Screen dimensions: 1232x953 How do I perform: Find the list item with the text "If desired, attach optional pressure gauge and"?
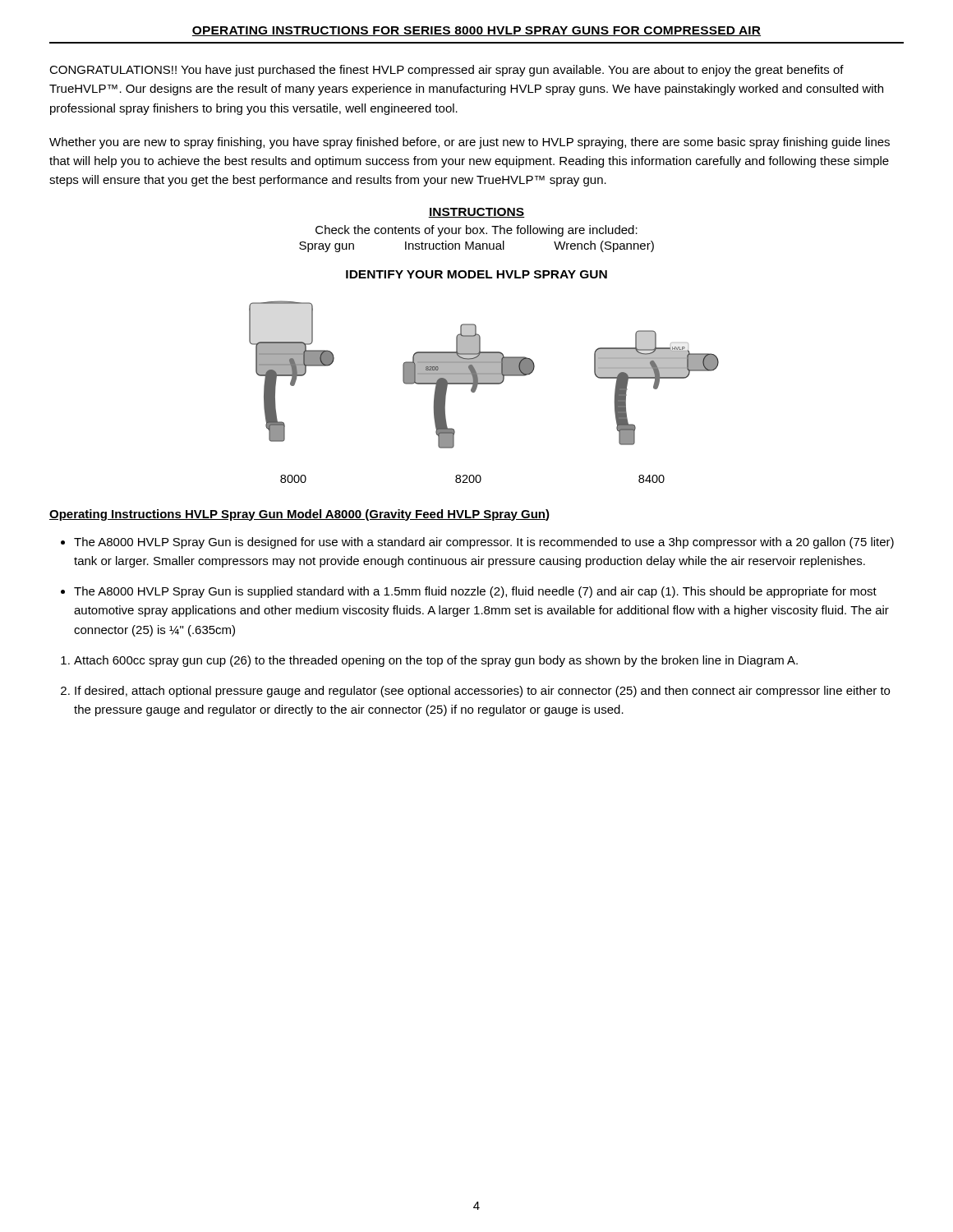pyautogui.click(x=482, y=700)
